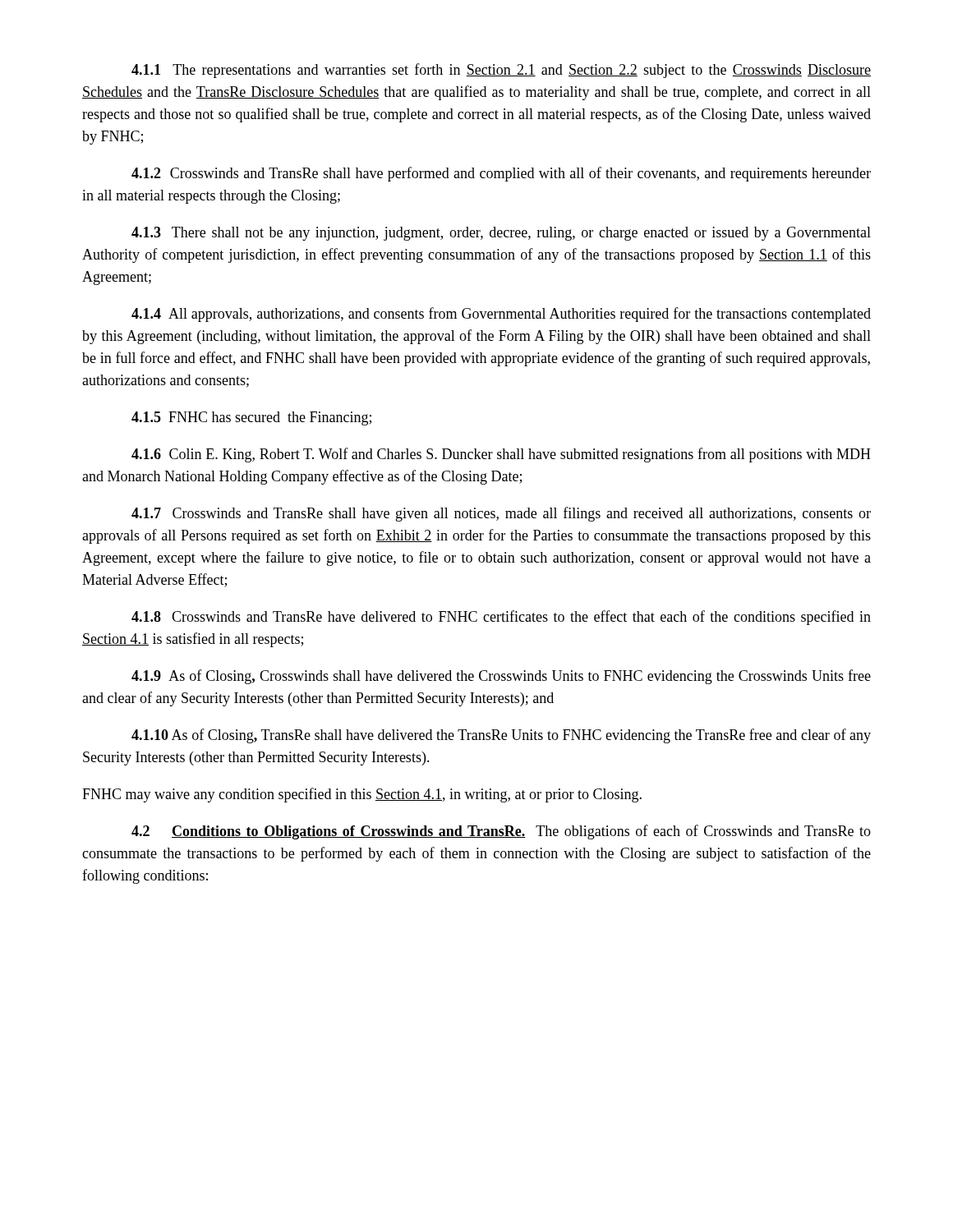Click on the element starting "FNHC may waive any"
The image size is (953, 1232).
point(362,794)
